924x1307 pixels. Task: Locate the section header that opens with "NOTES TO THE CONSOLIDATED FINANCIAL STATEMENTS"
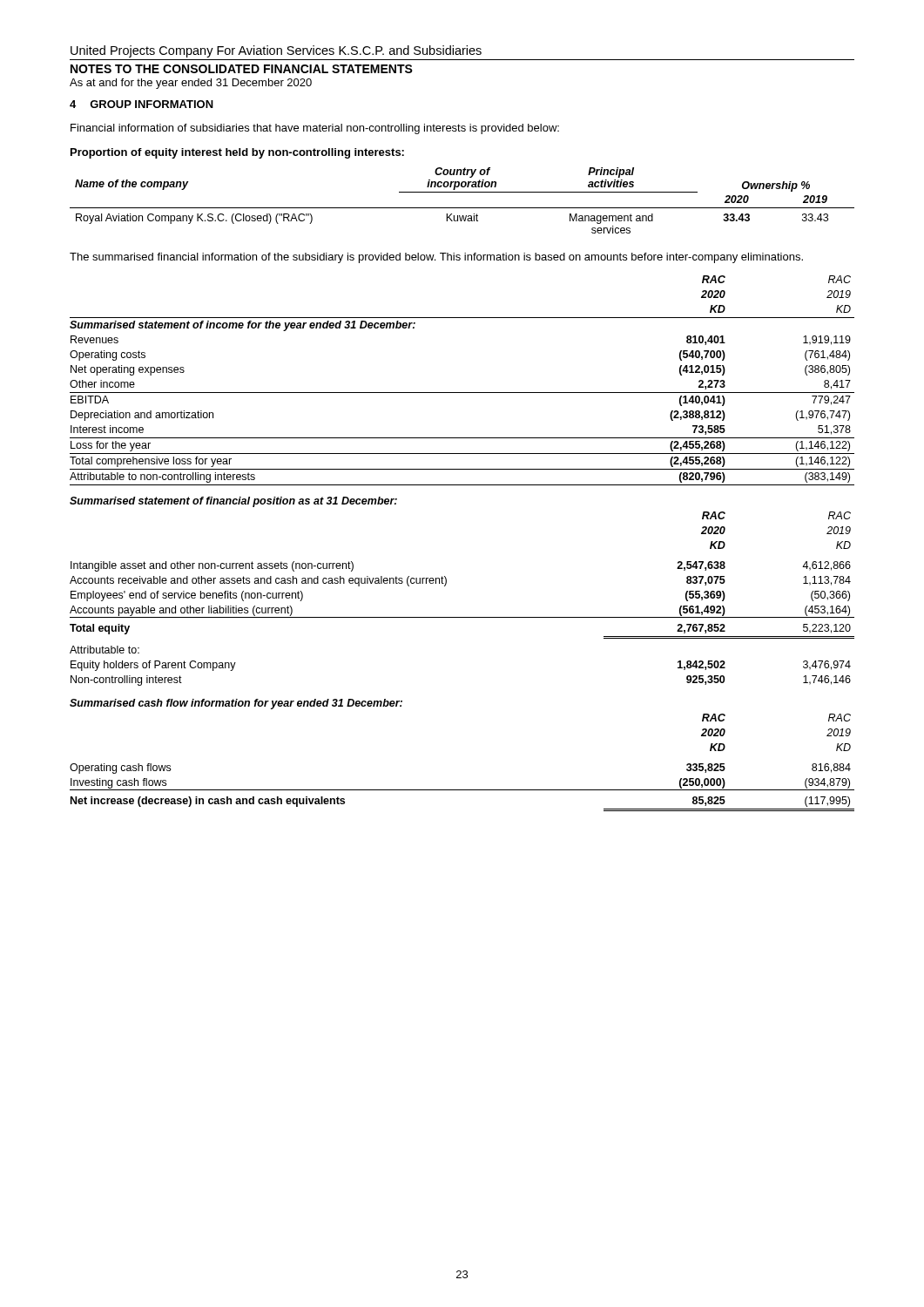click(242, 69)
